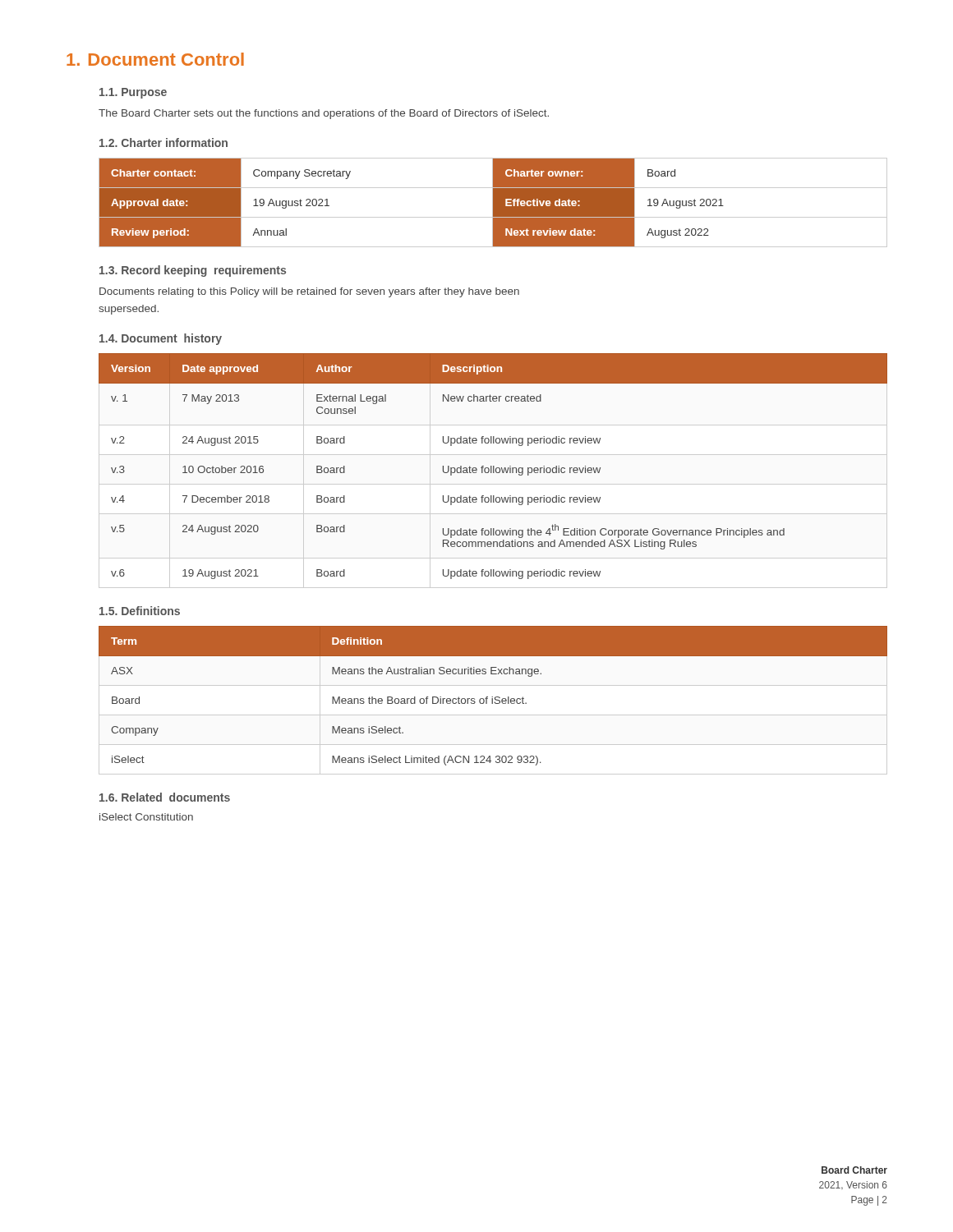Where is the passage that starts "The Board Charter sets out"?
The width and height of the screenshot is (953, 1232).
pyautogui.click(x=324, y=113)
